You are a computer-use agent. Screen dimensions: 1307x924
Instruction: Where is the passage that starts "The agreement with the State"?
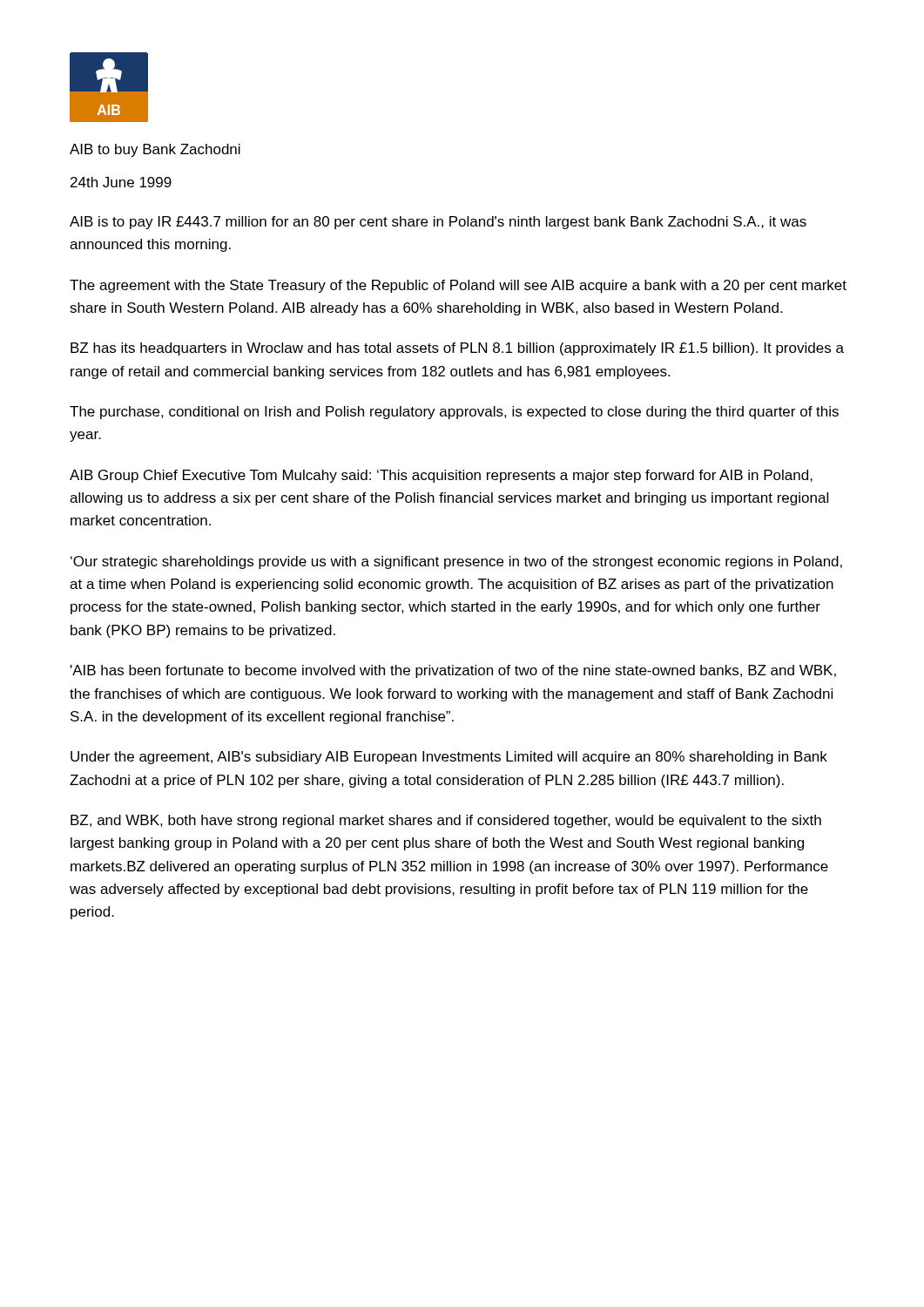[x=458, y=297]
